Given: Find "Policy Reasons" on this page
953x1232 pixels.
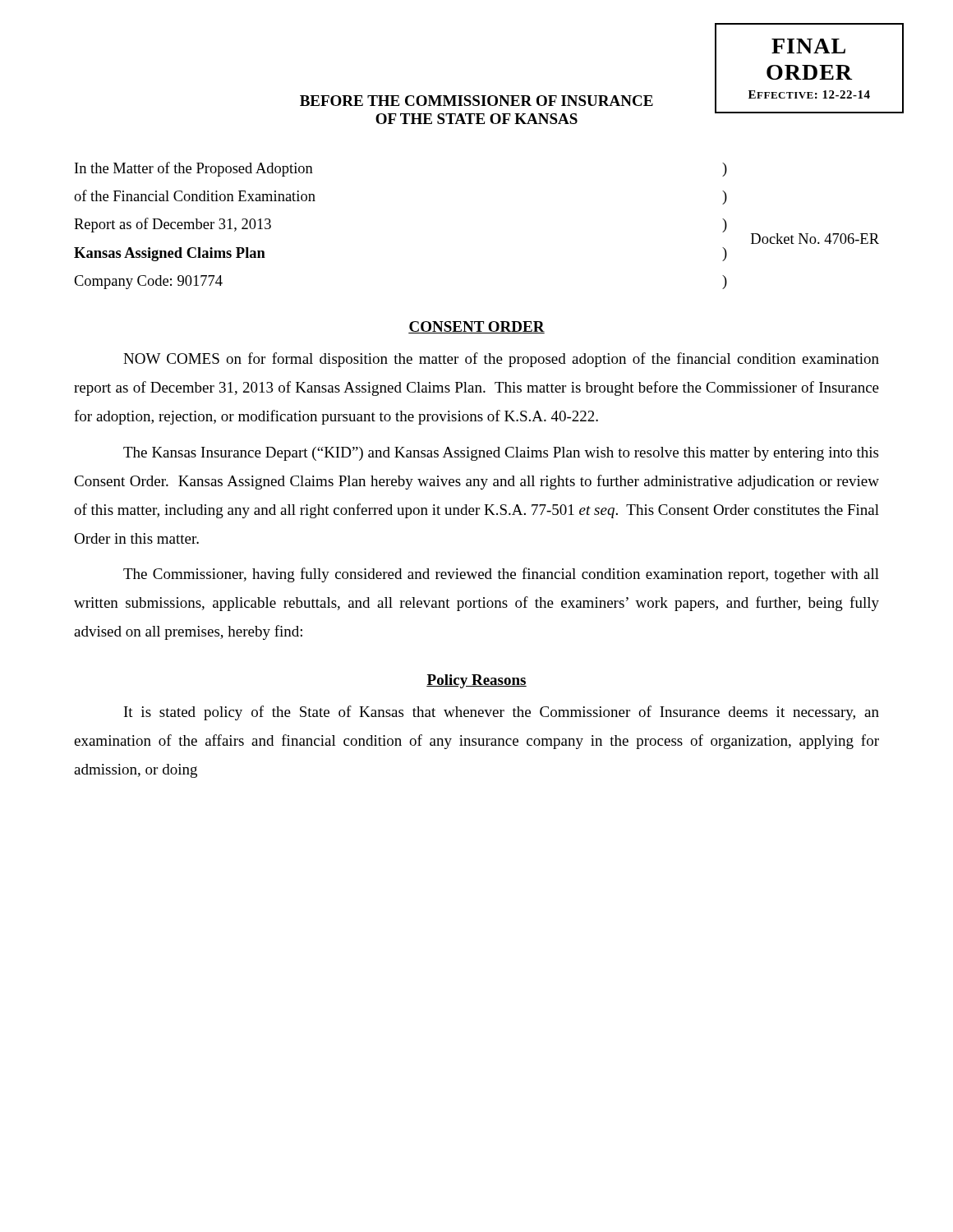Looking at the screenshot, I should click(476, 679).
